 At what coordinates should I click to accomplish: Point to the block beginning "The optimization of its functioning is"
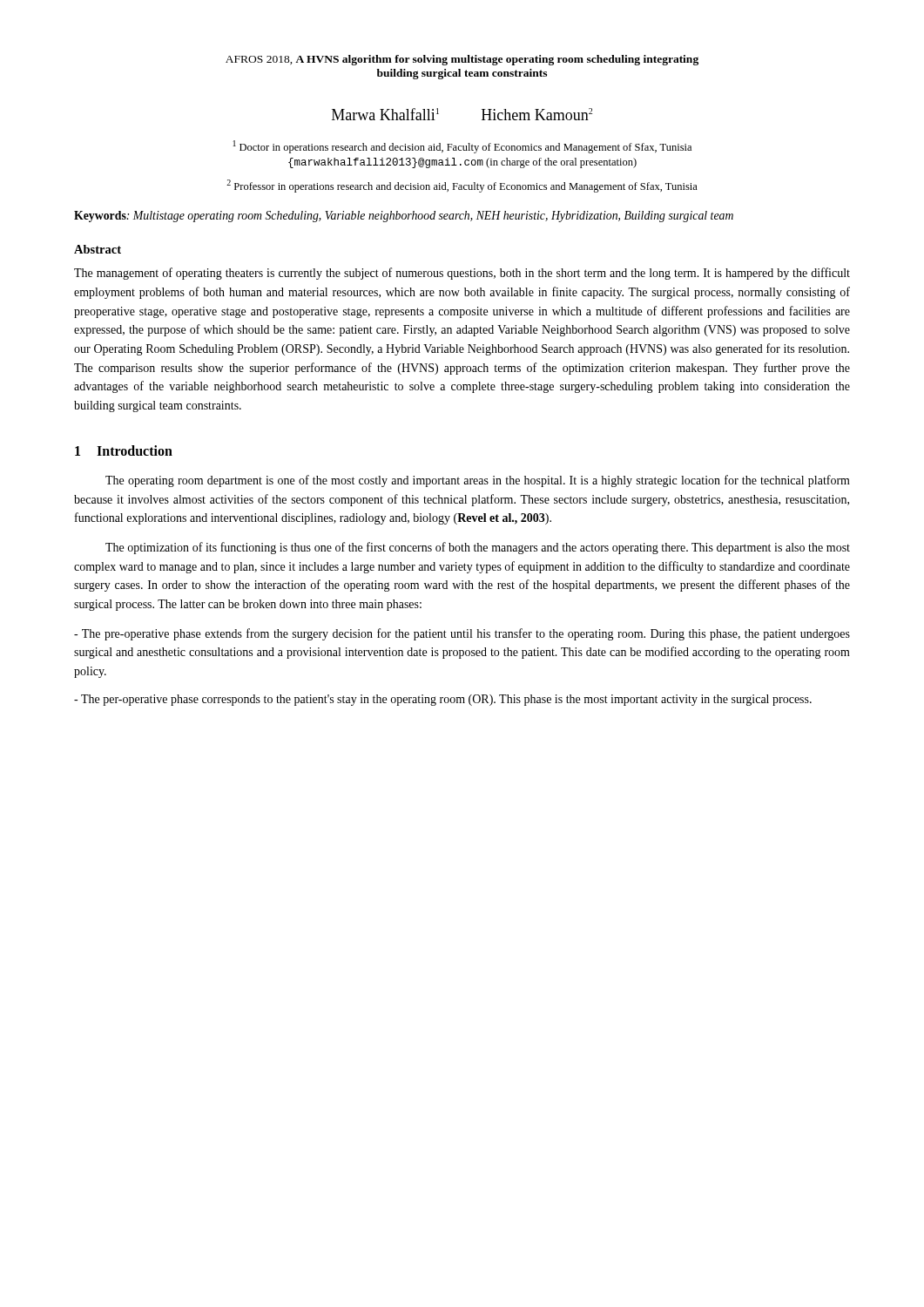pos(462,576)
